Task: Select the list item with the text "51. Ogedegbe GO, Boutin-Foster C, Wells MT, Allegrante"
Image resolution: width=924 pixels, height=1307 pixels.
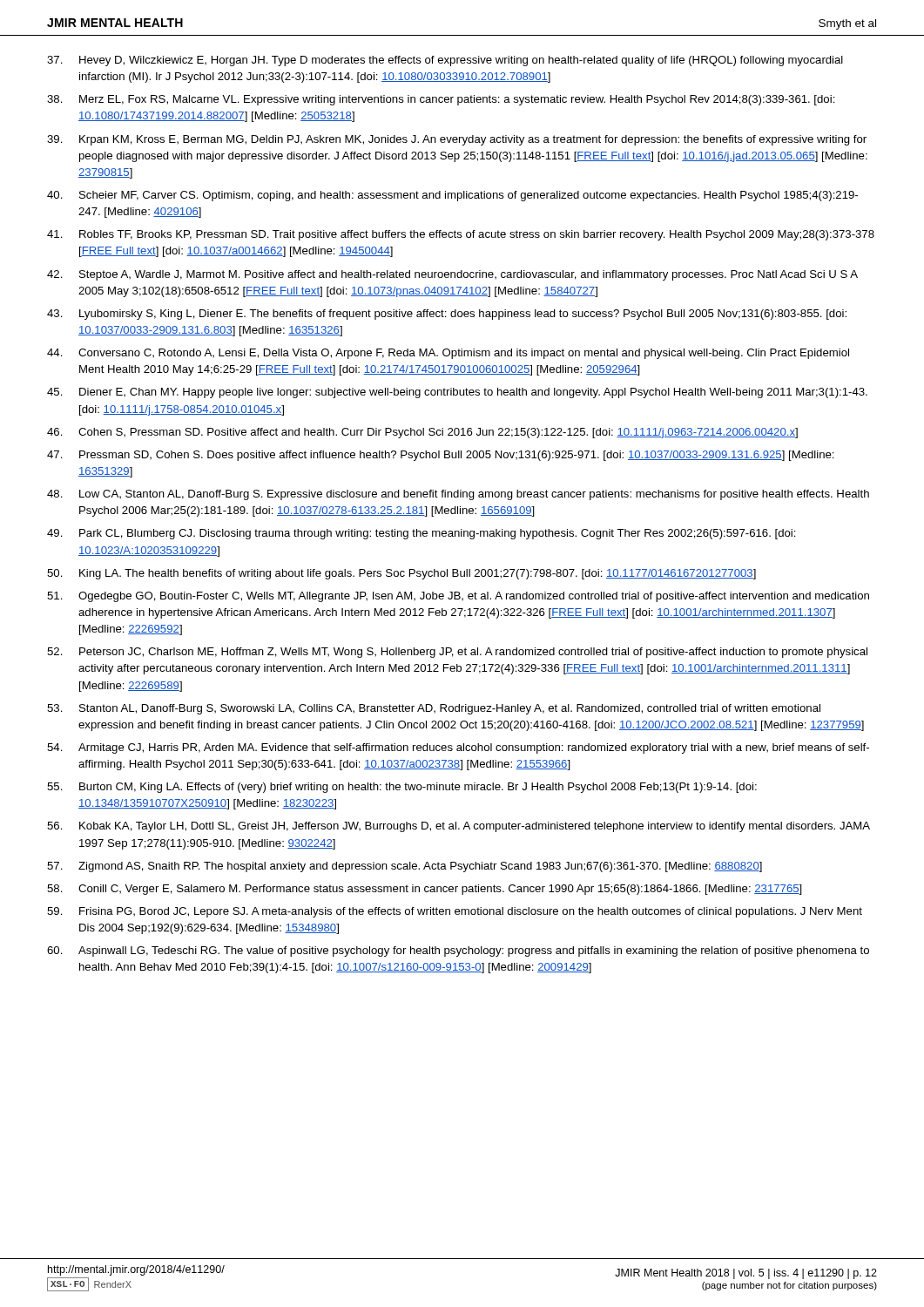Action: pyautogui.click(x=462, y=612)
